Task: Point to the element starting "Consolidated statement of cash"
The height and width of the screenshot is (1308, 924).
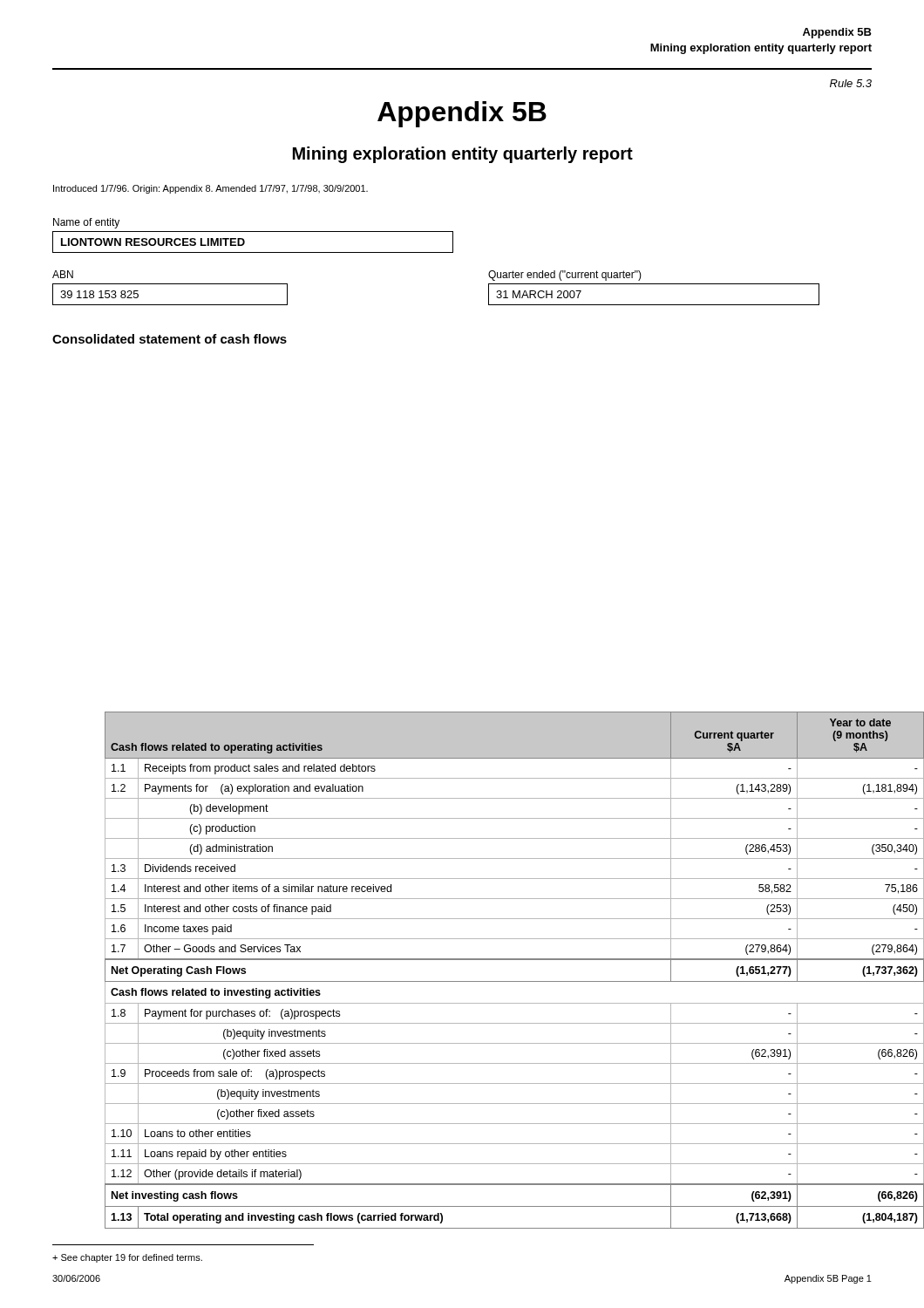Action: click(170, 339)
